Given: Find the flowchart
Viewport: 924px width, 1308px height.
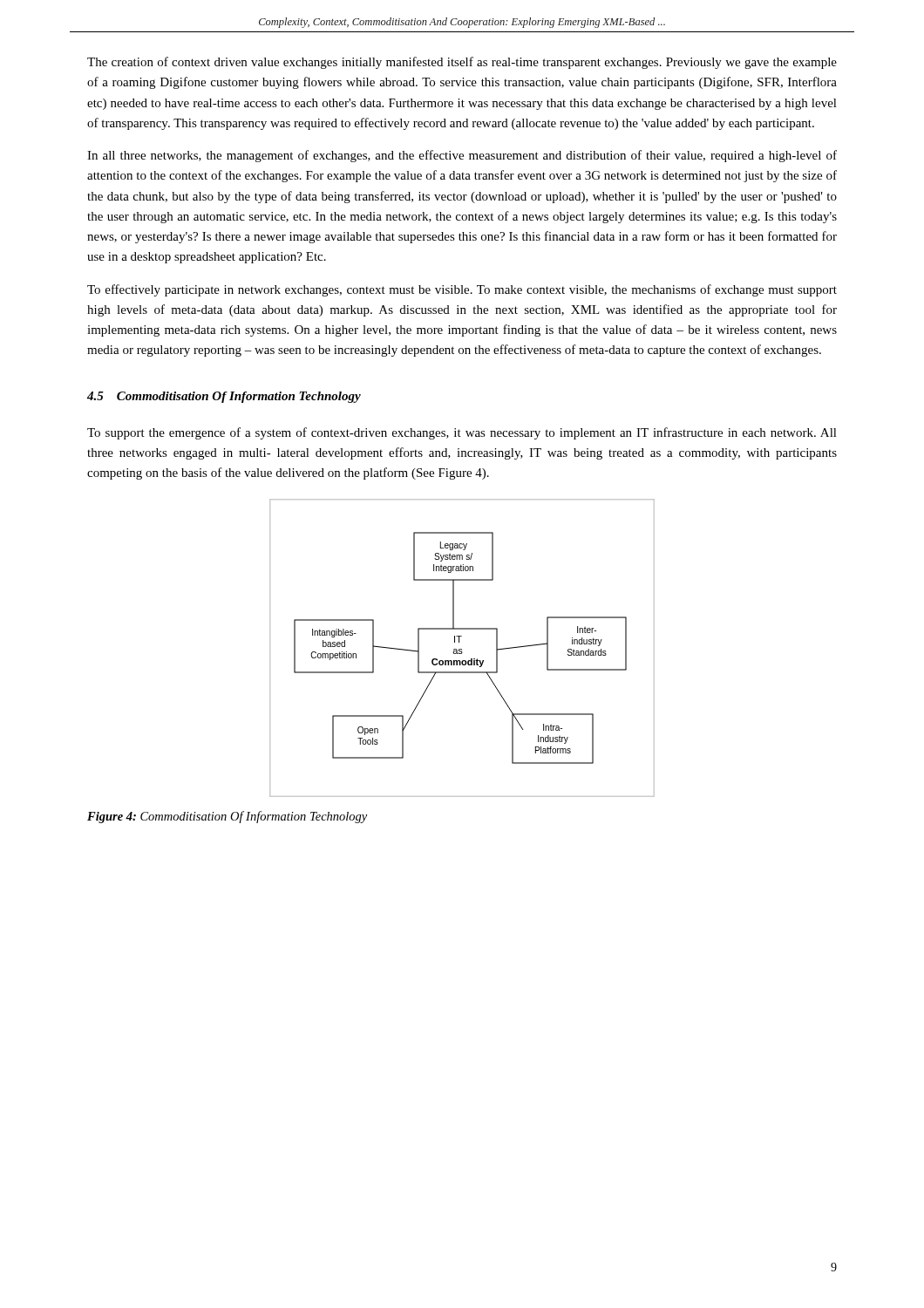Looking at the screenshot, I should tap(462, 648).
